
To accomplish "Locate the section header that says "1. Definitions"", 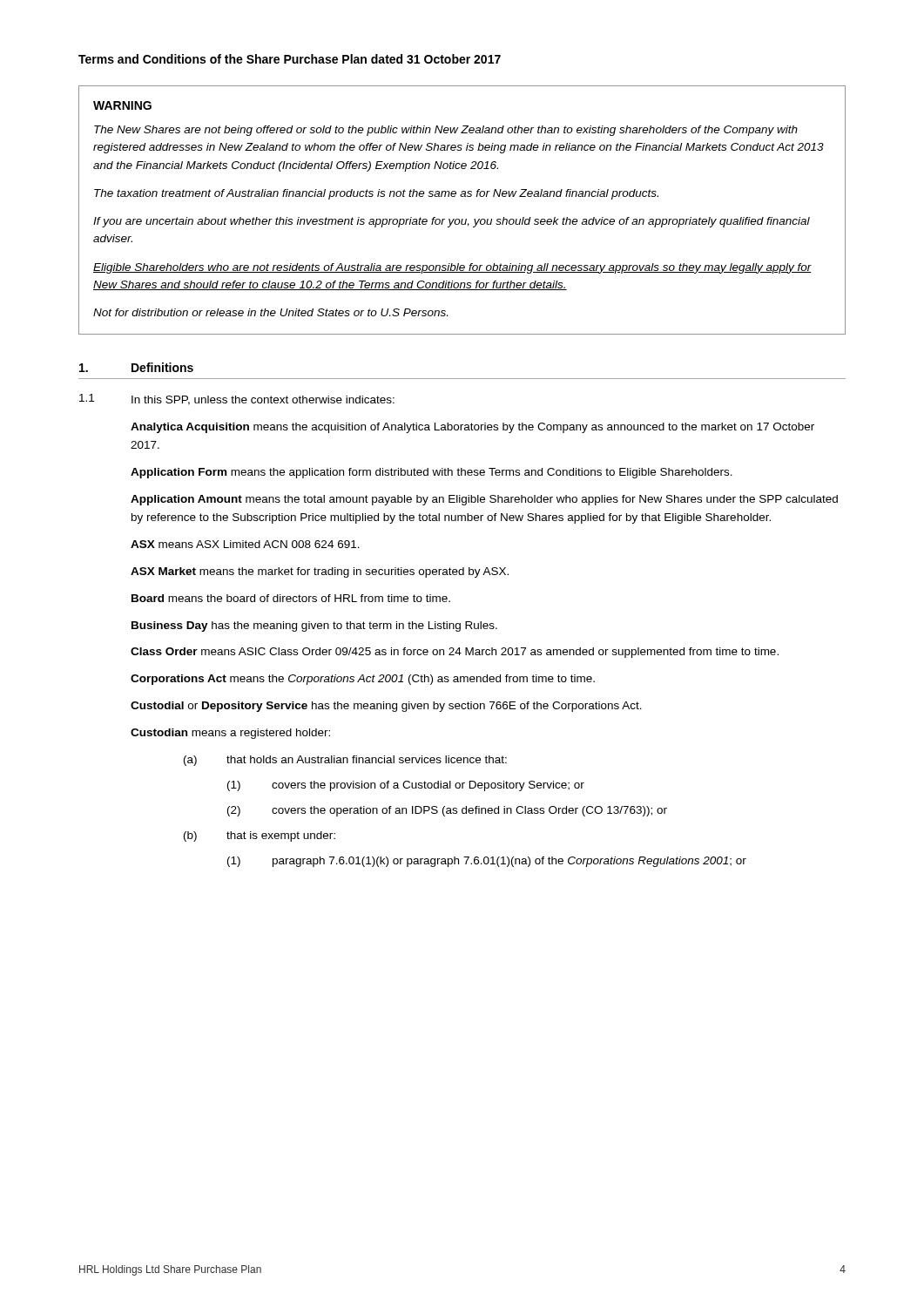I will 136,368.
